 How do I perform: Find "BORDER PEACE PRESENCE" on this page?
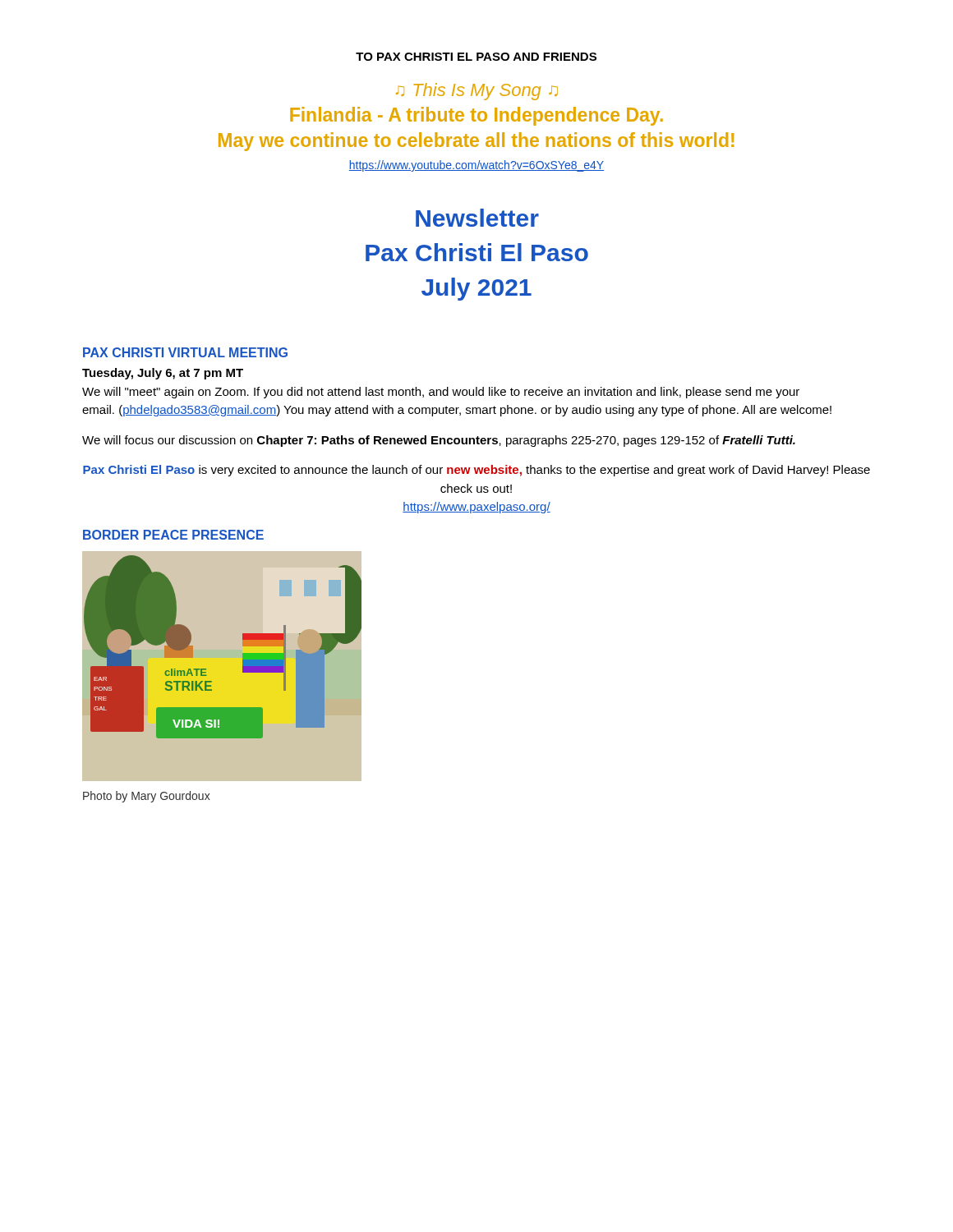(x=173, y=535)
